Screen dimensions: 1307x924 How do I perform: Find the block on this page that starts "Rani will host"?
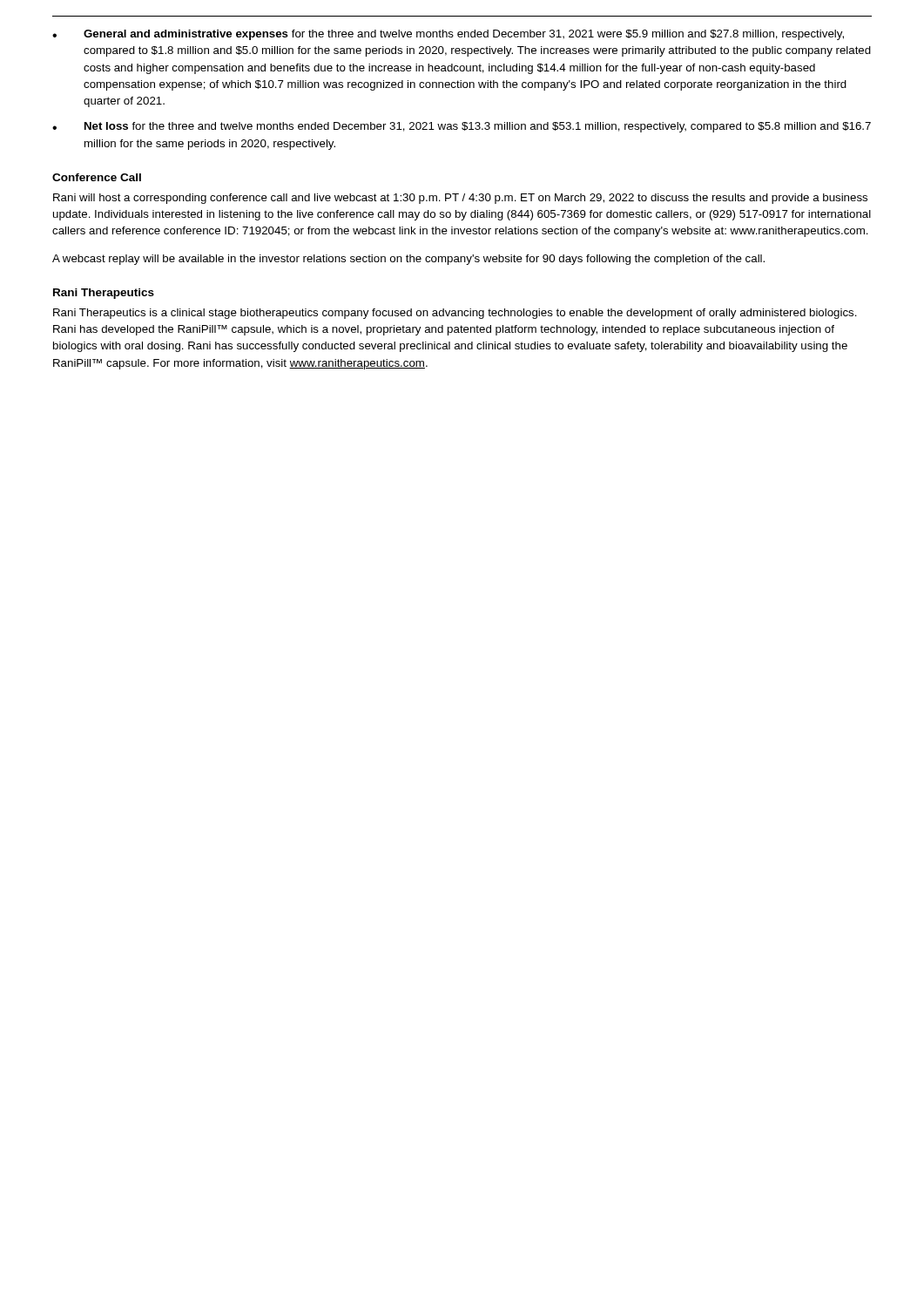(x=462, y=214)
